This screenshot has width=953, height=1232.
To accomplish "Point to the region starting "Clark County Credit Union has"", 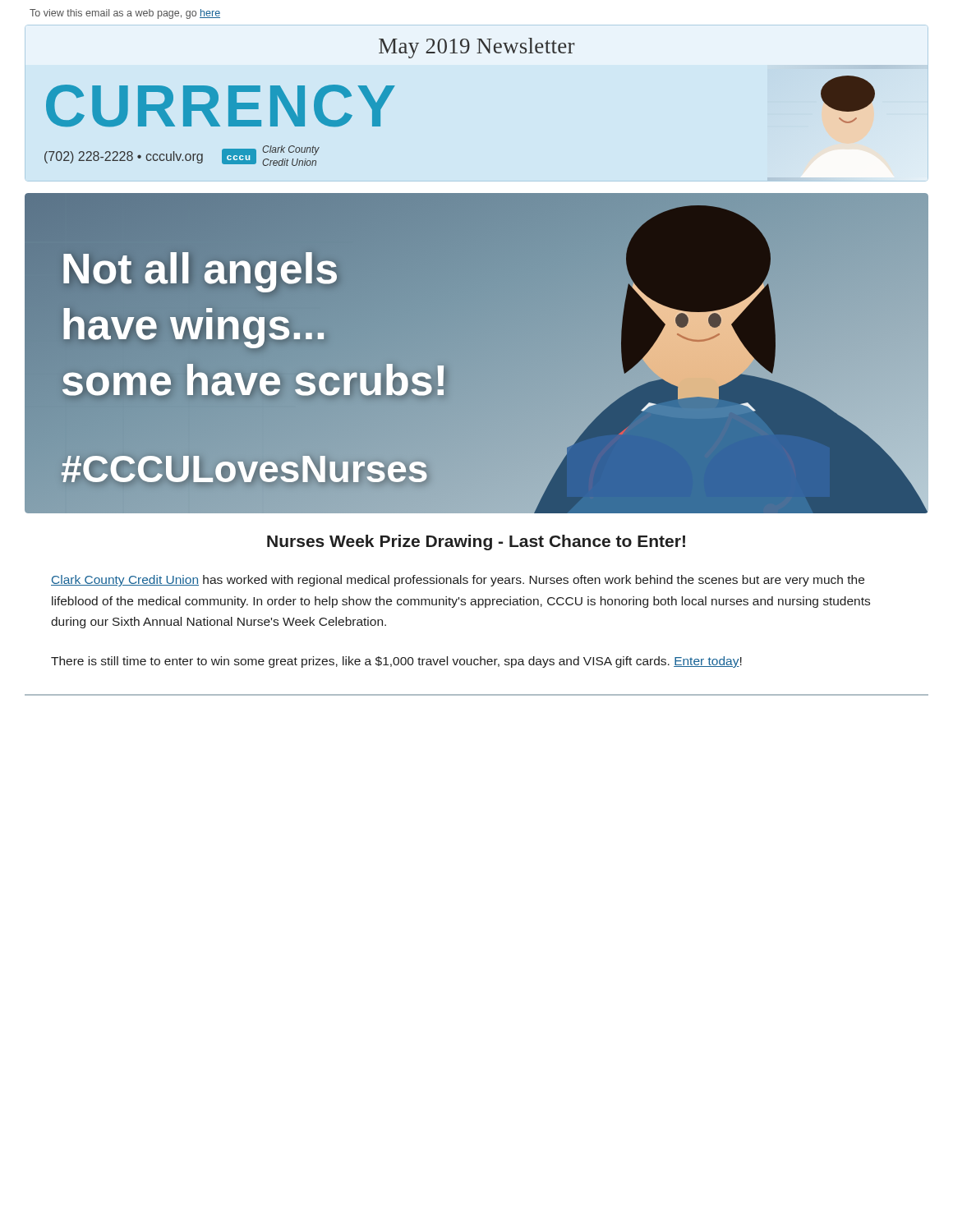I will tap(461, 601).
